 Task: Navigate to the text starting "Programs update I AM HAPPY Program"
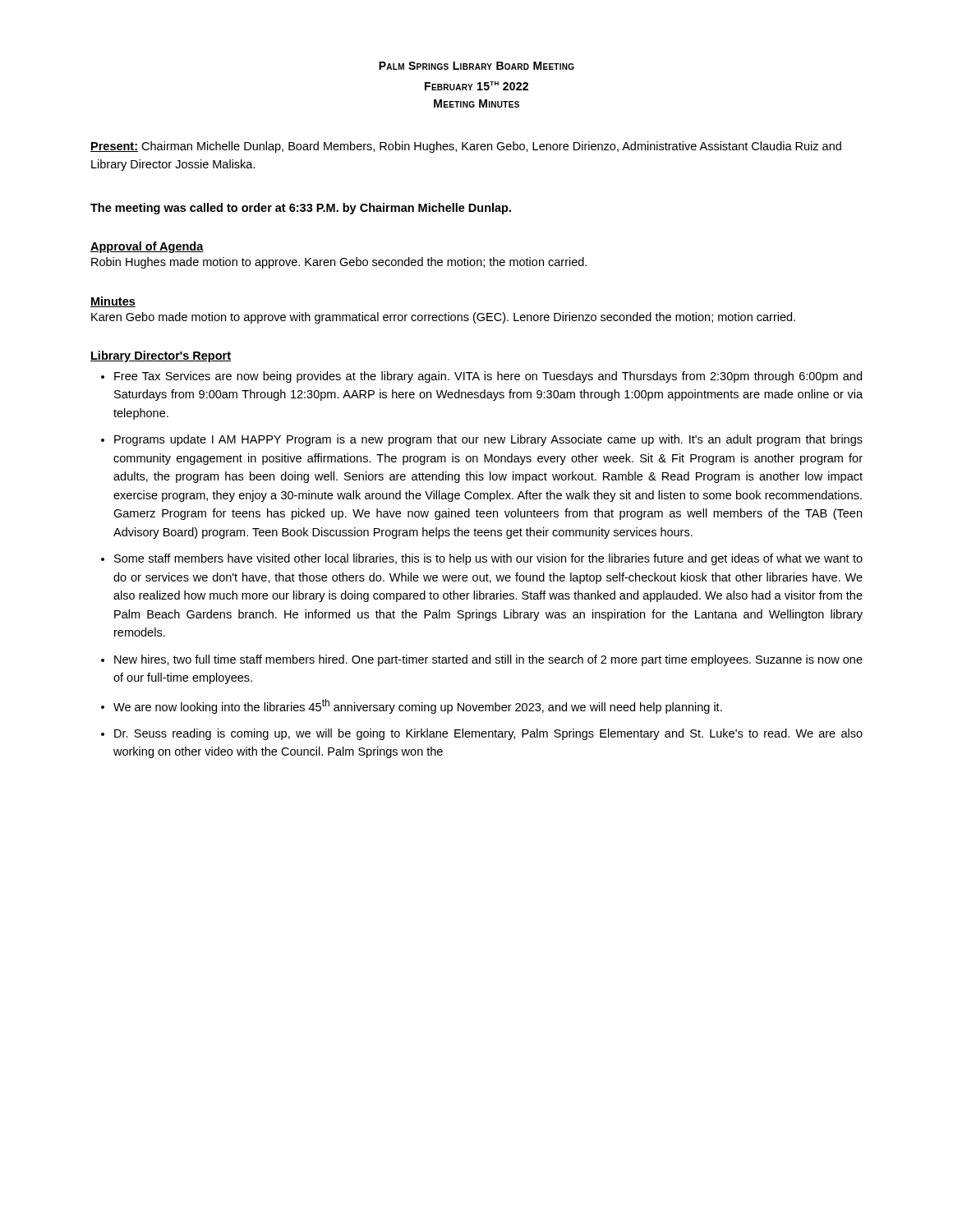[x=488, y=486]
